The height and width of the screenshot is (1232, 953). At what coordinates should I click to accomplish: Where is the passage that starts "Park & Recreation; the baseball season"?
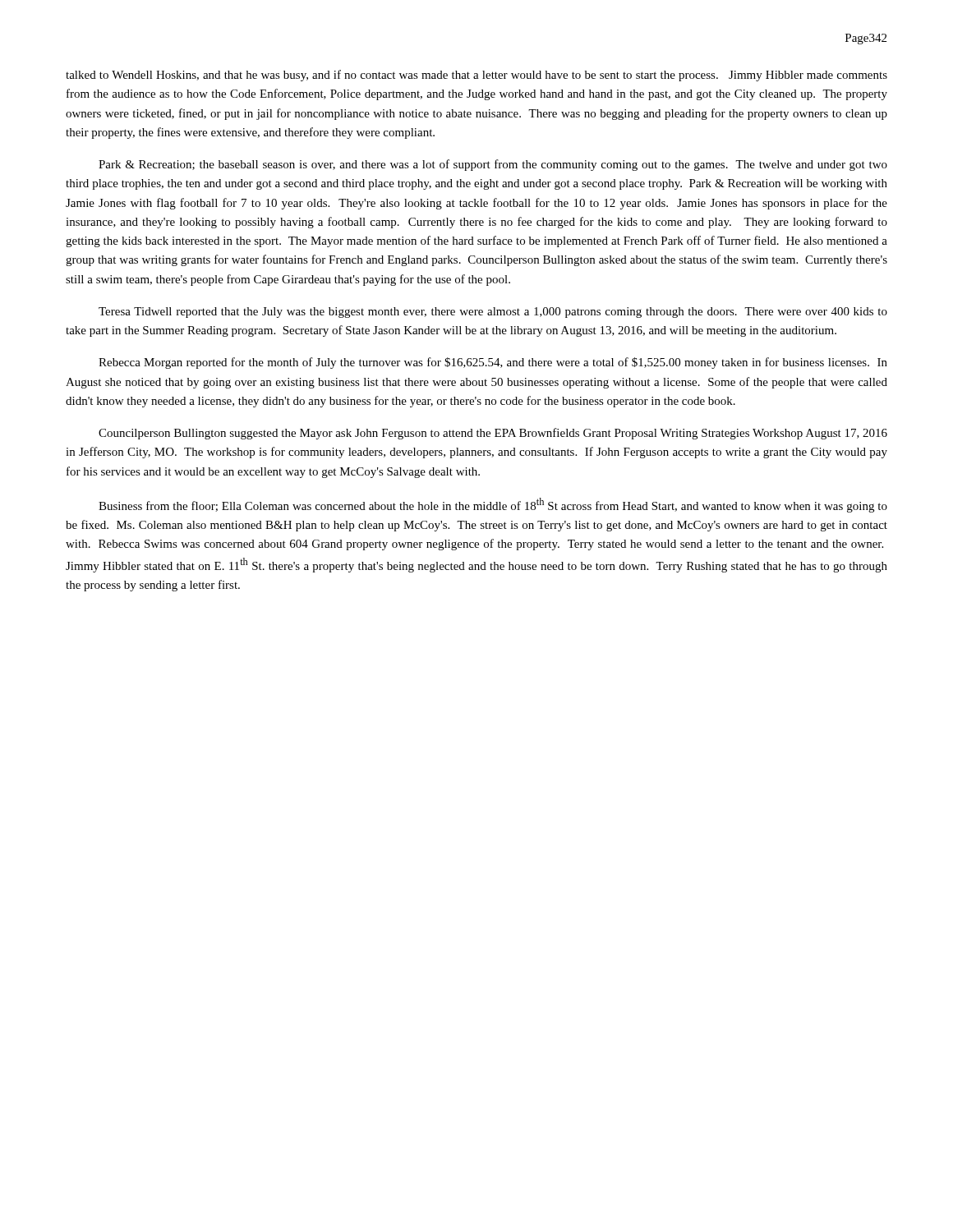coord(476,222)
